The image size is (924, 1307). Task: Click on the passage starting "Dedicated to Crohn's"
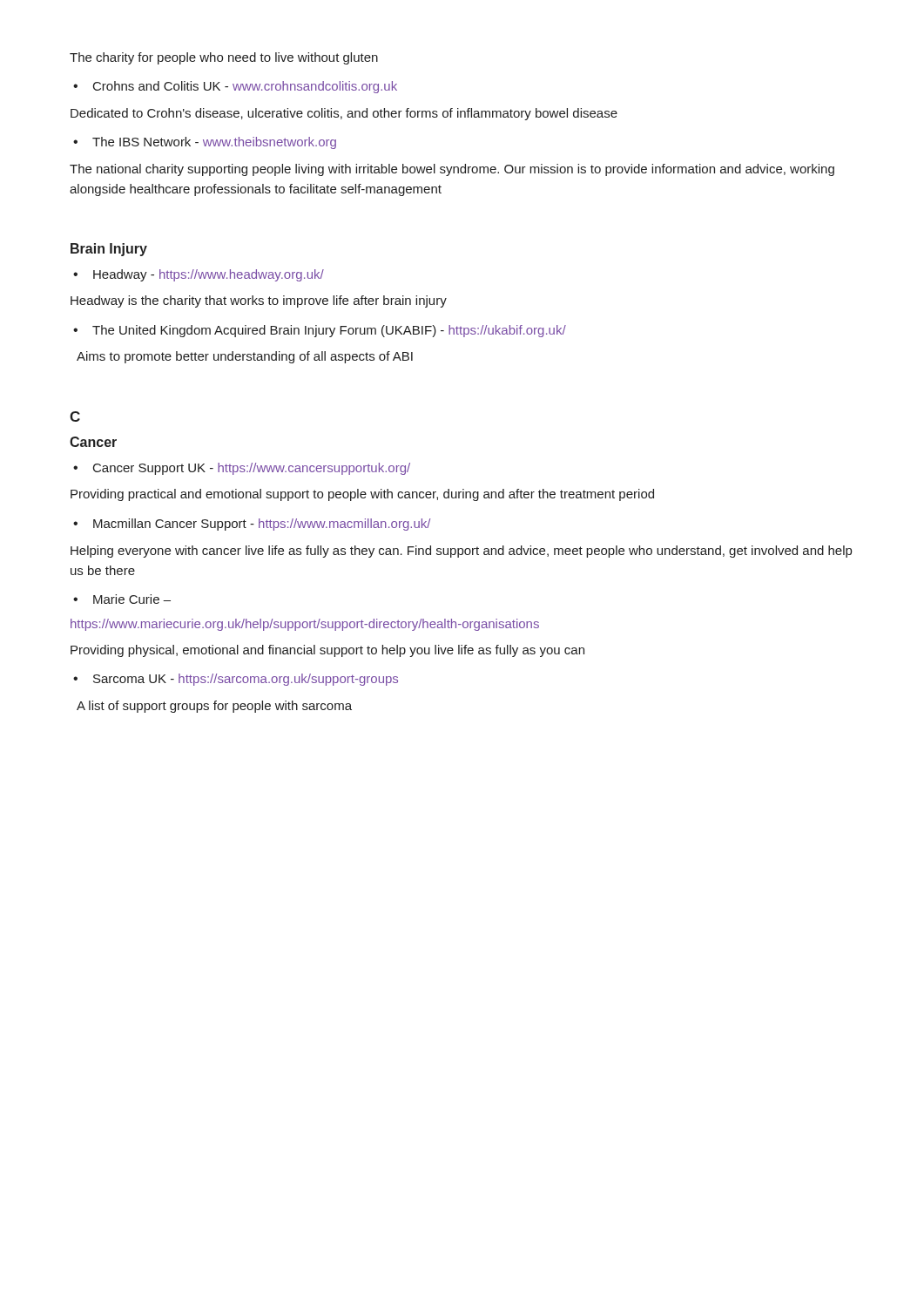coord(344,113)
